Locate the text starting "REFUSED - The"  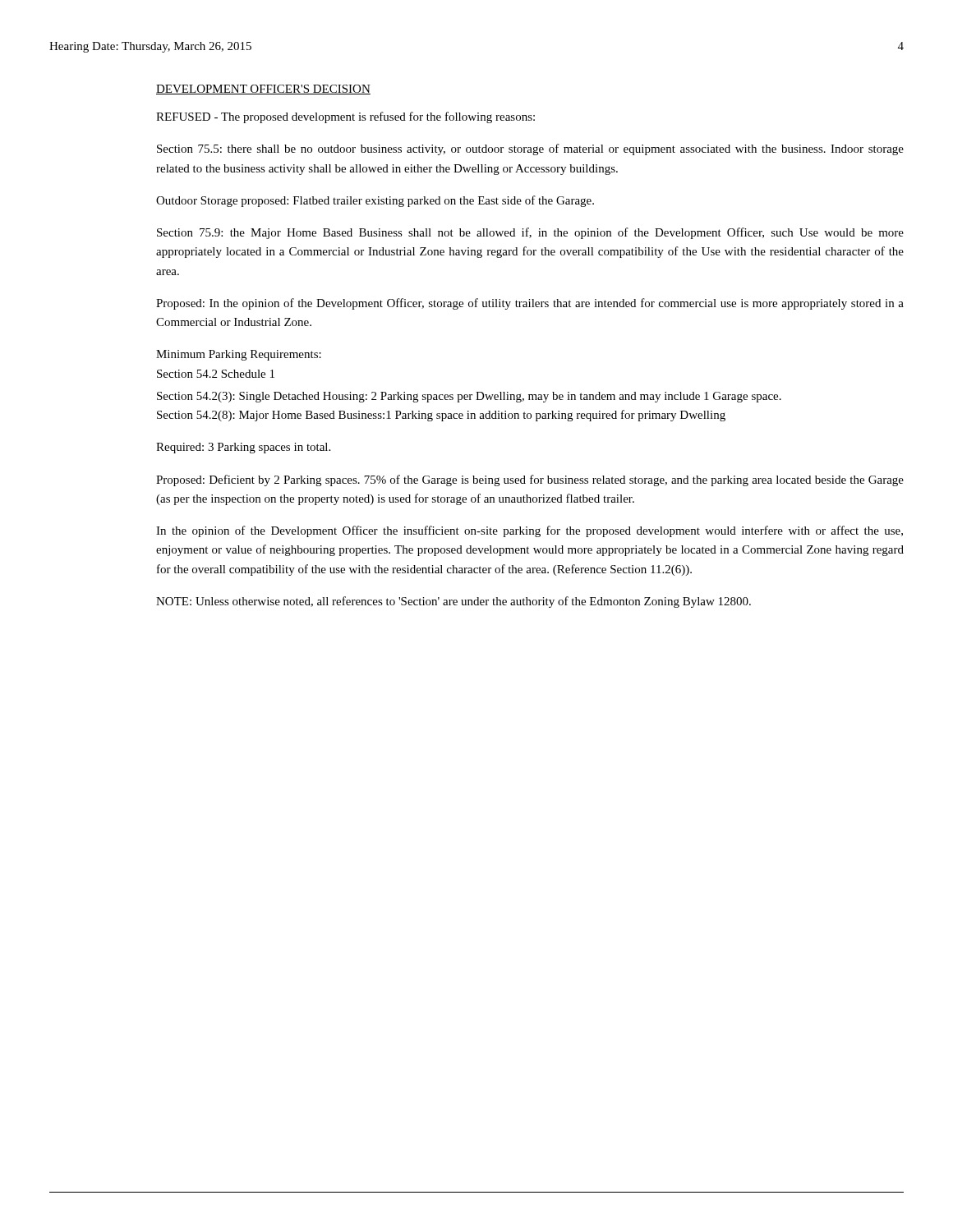tap(346, 117)
